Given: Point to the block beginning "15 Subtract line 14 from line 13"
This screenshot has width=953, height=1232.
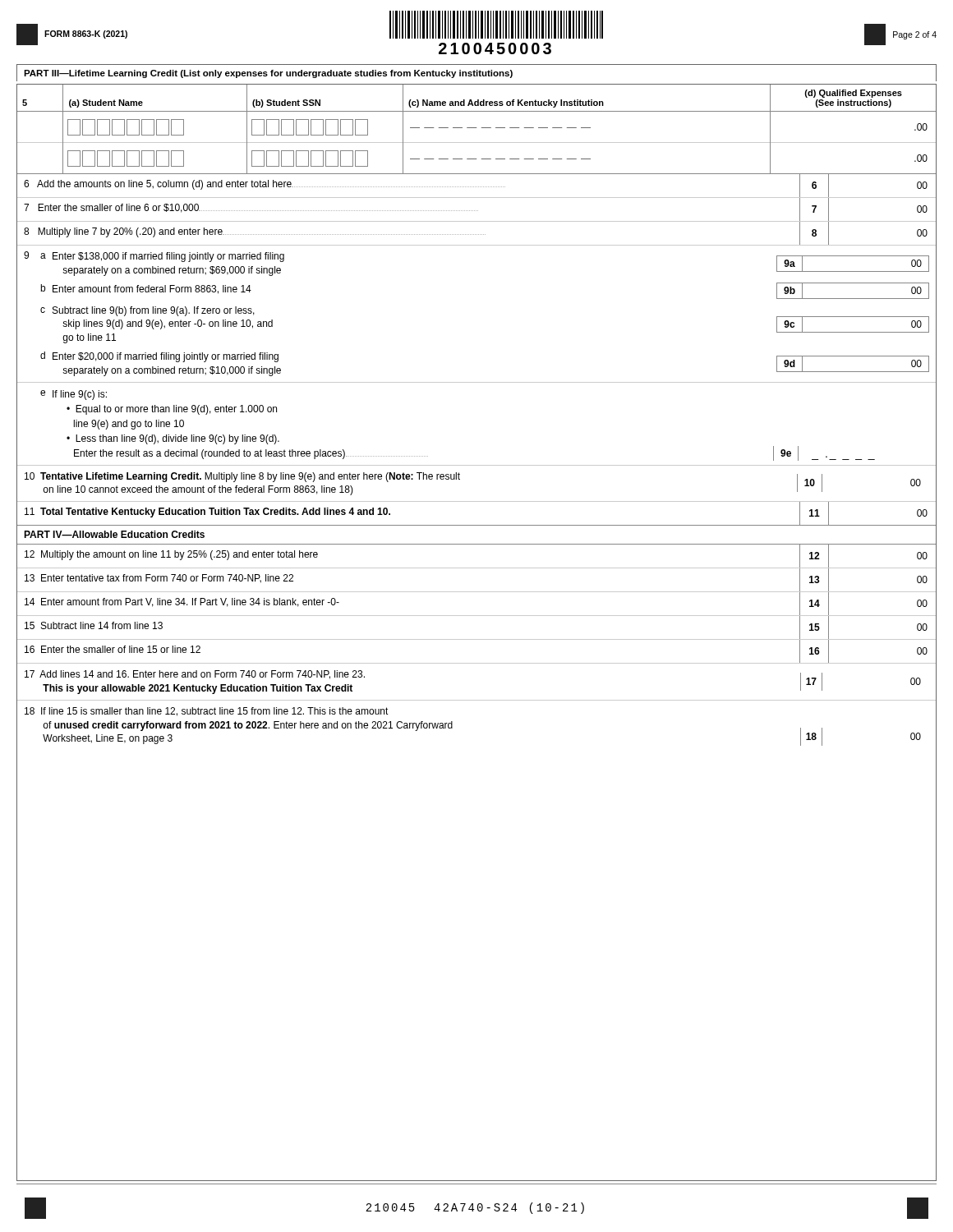Looking at the screenshot, I should (476, 628).
